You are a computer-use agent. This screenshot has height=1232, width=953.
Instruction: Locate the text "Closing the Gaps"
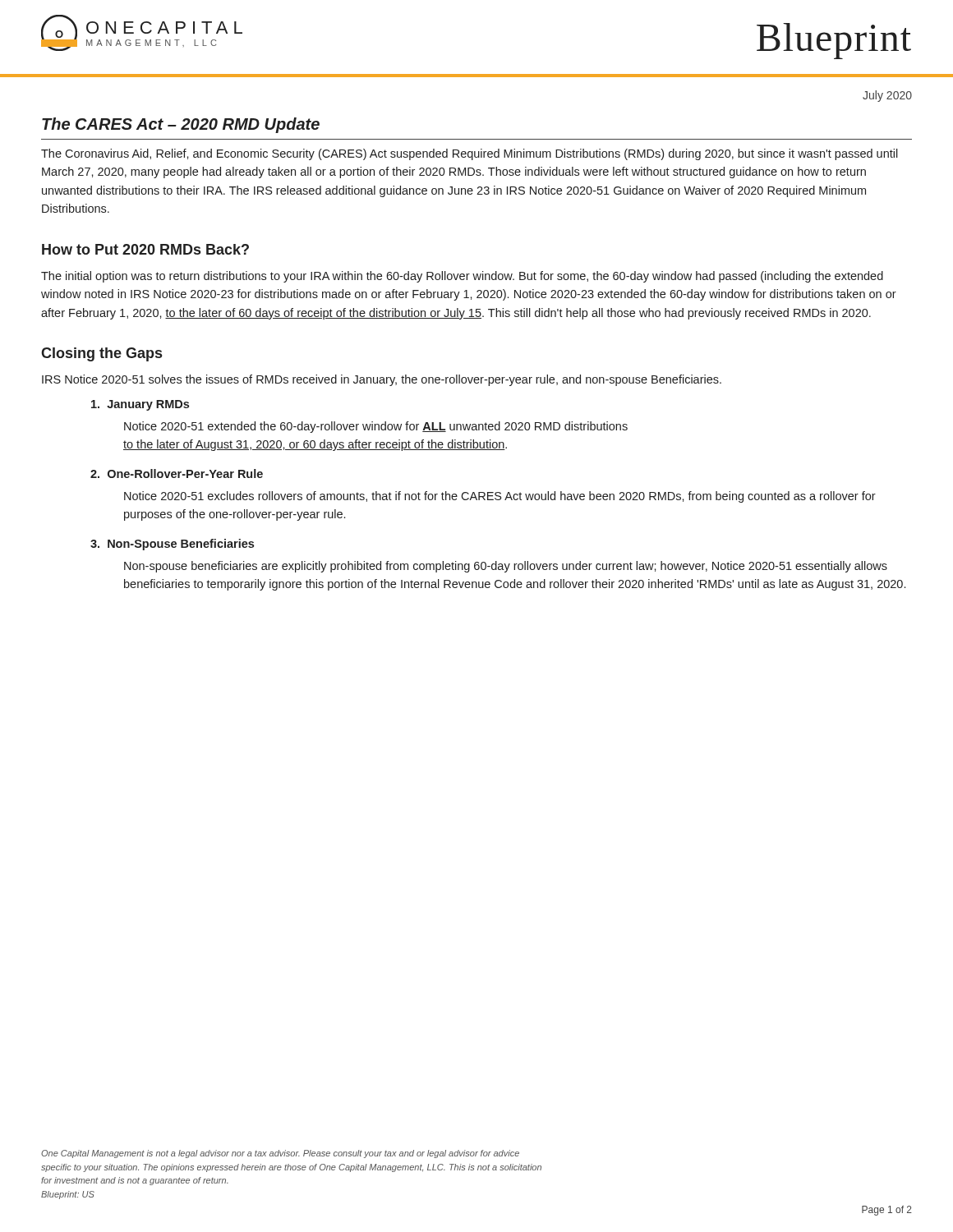(x=102, y=353)
